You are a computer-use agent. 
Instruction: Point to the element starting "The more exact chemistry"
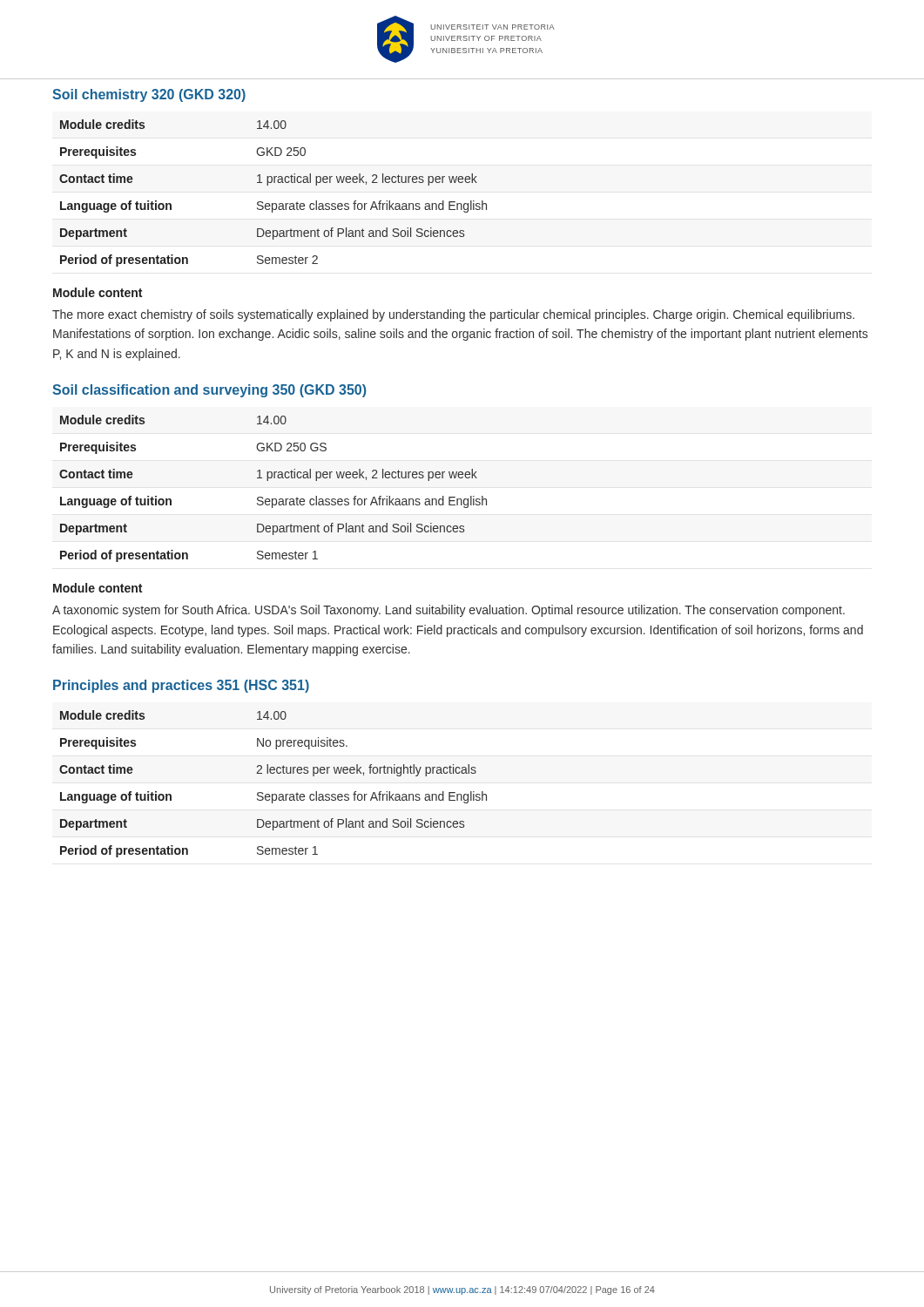coord(460,334)
